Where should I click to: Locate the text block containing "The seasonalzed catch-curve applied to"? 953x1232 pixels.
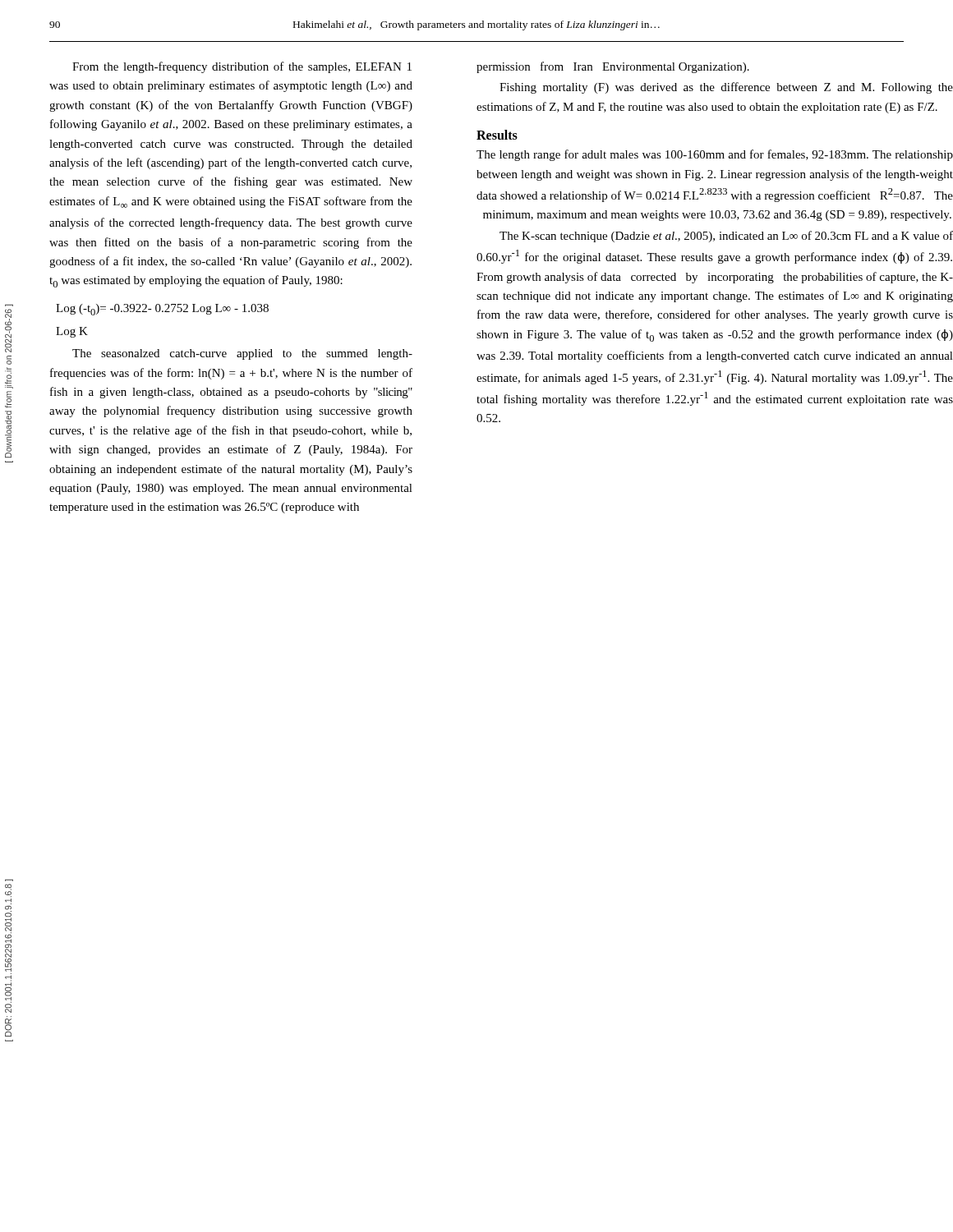(x=231, y=430)
